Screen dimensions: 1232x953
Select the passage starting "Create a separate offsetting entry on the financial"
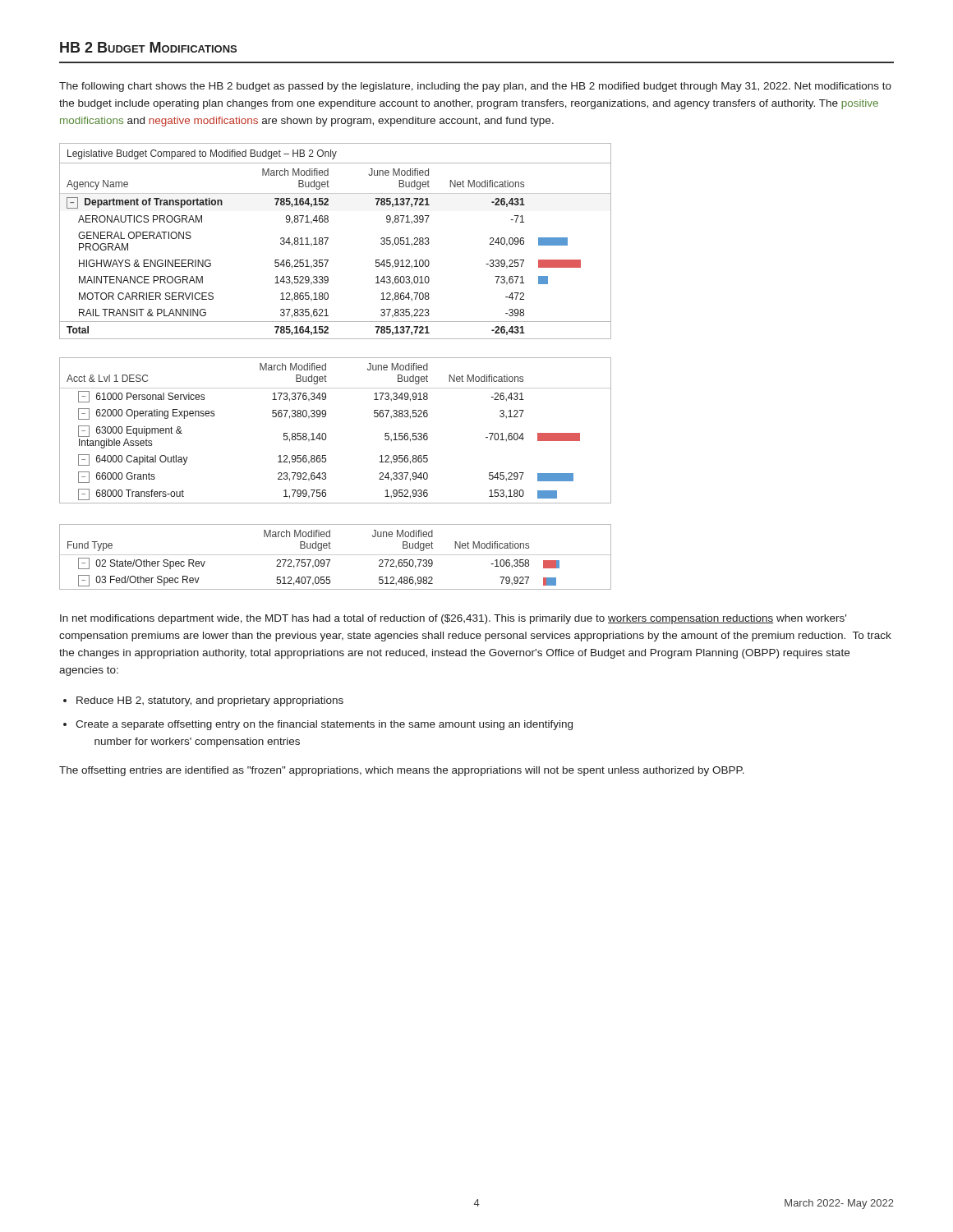click(x=325, y=732)
